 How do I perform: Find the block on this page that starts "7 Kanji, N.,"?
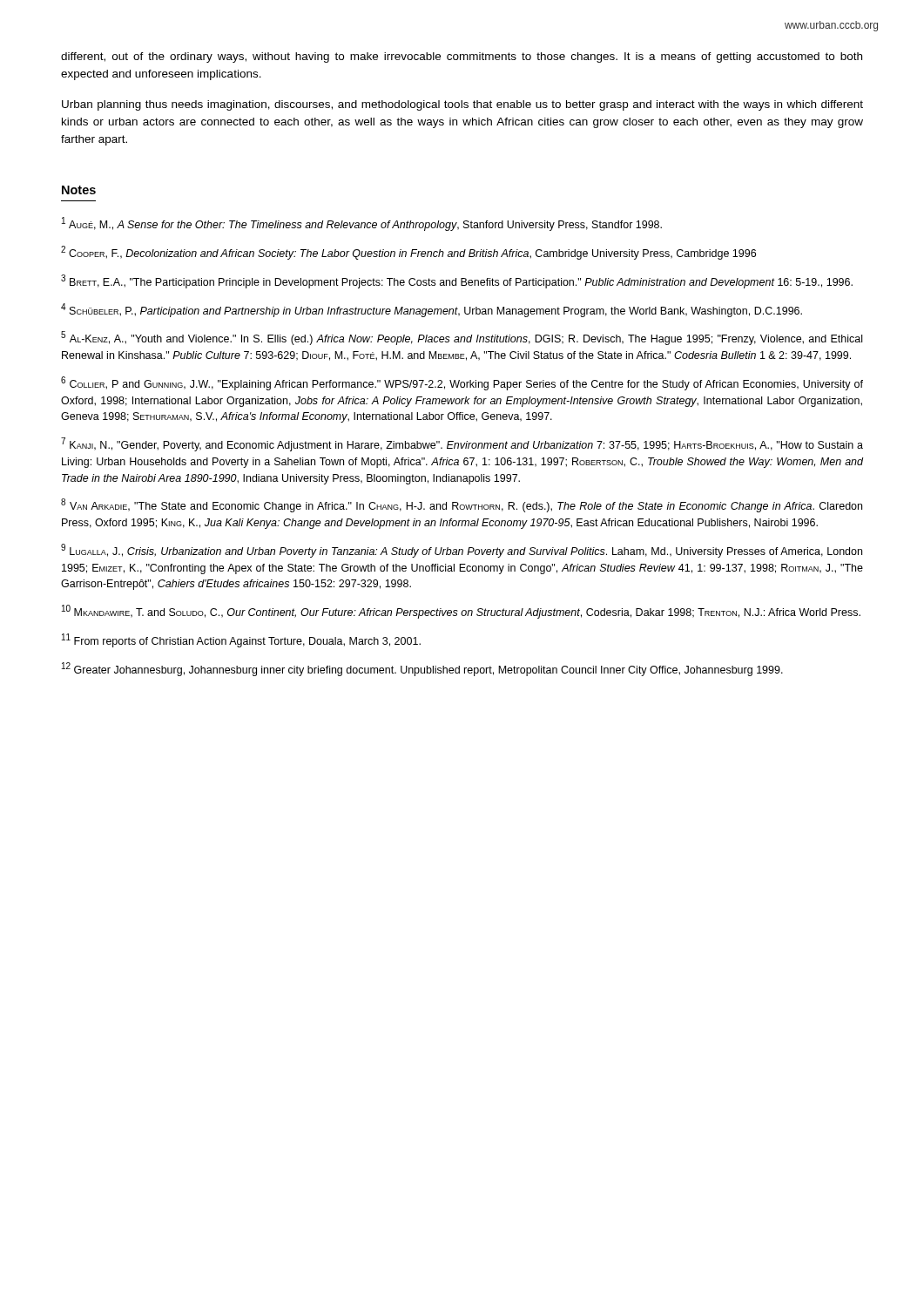coord(462,461)
